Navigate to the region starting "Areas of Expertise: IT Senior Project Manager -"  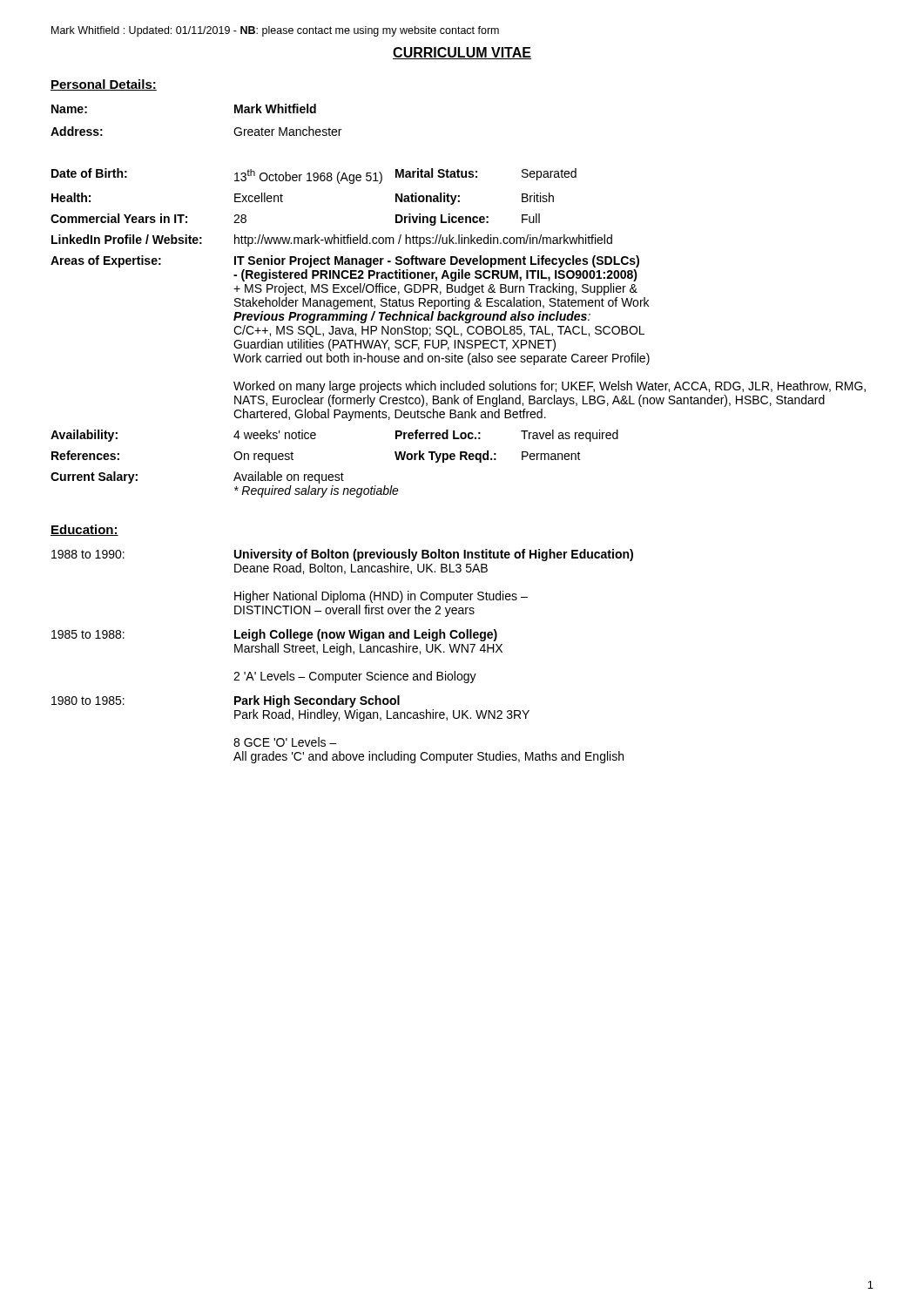(x=462, y=337)
